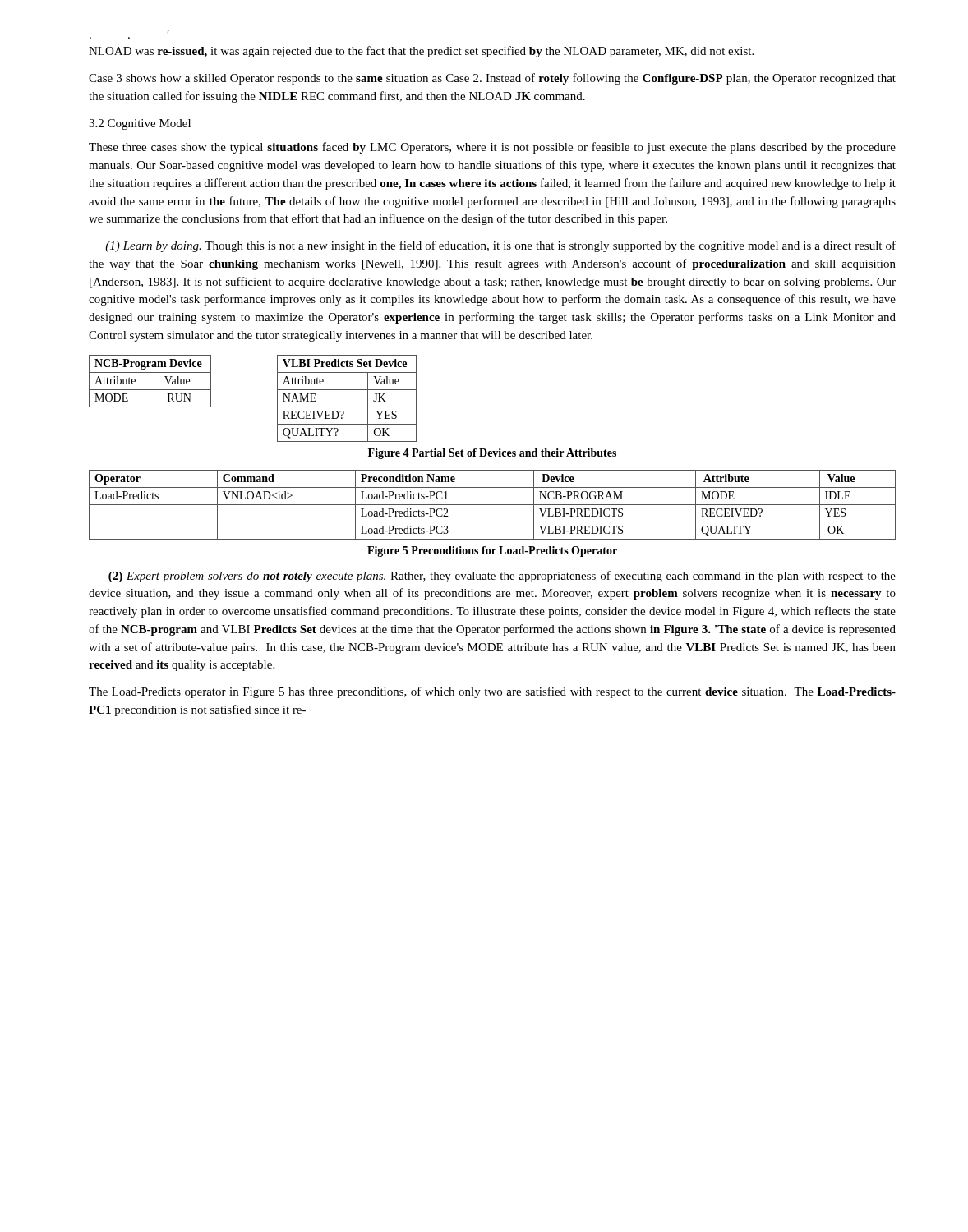The image size is (968, 1232).
Task: Find the table that mentions "NCB-Program Device"
Action: click(x=150, y=381)
